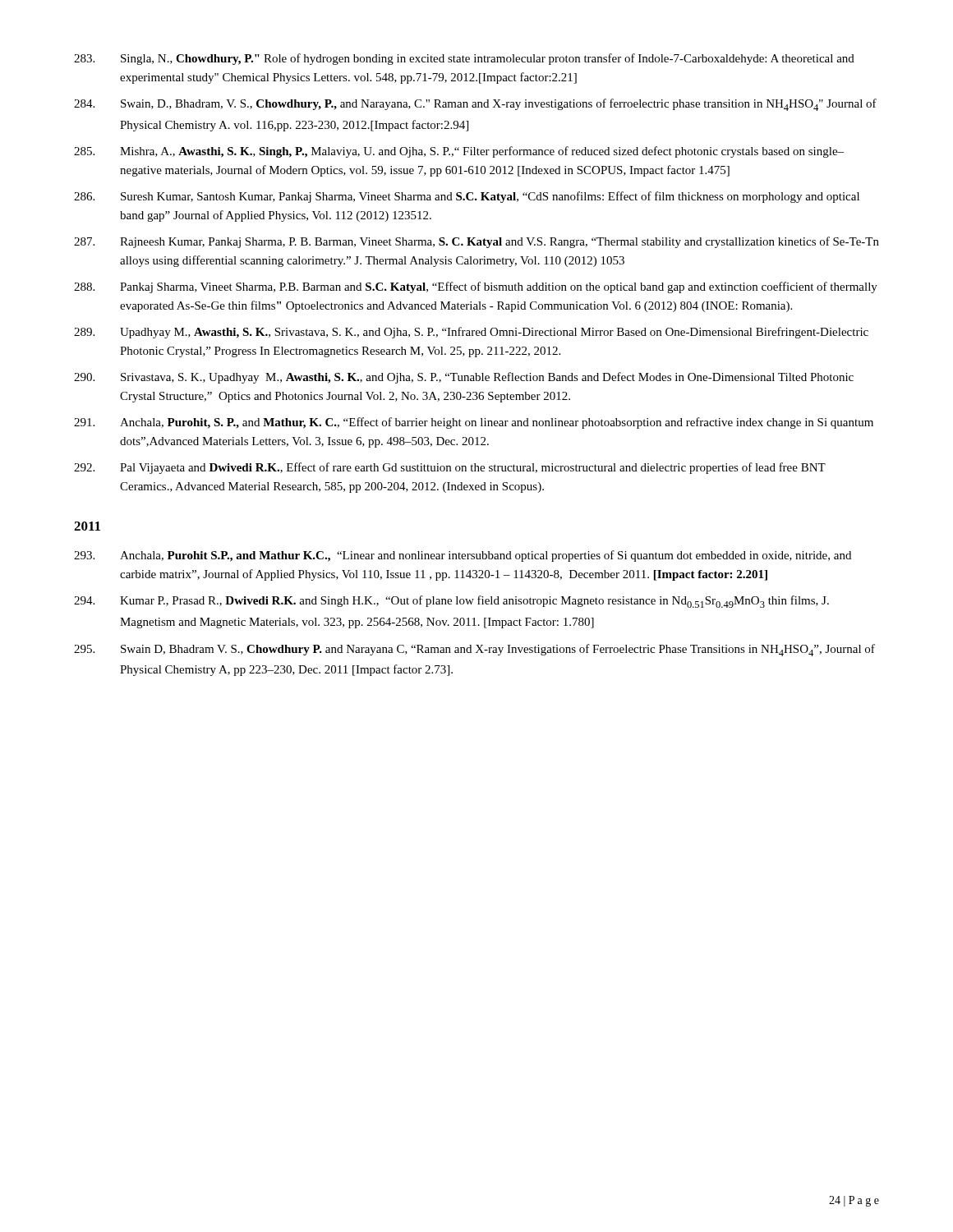Click on the element starting "286. Suresh Kumar,"
The height and width of the screenshot is (1232, 953).
pos(476,206)
